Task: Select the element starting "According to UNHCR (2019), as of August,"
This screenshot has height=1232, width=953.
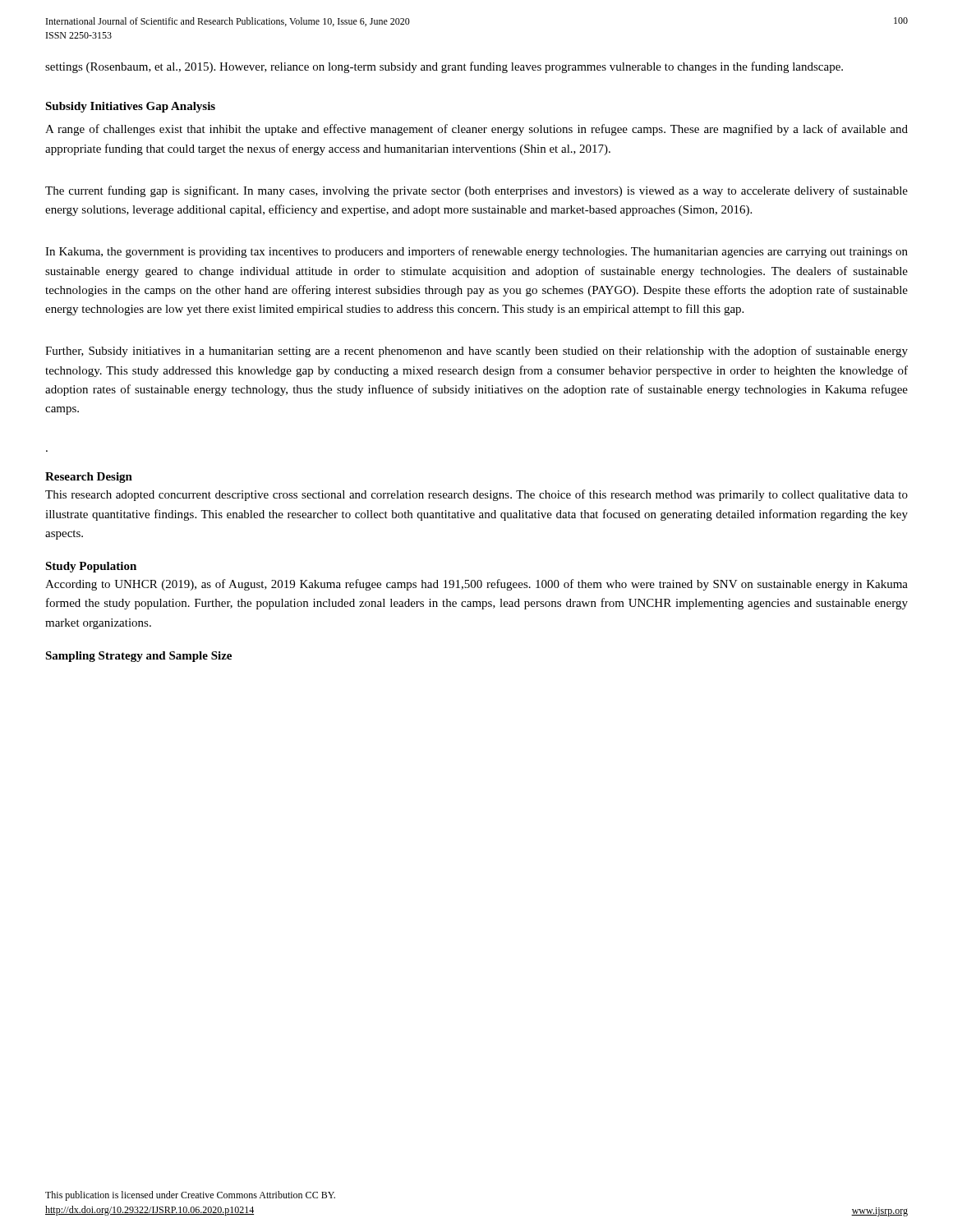Action: (x=476, y=603)
